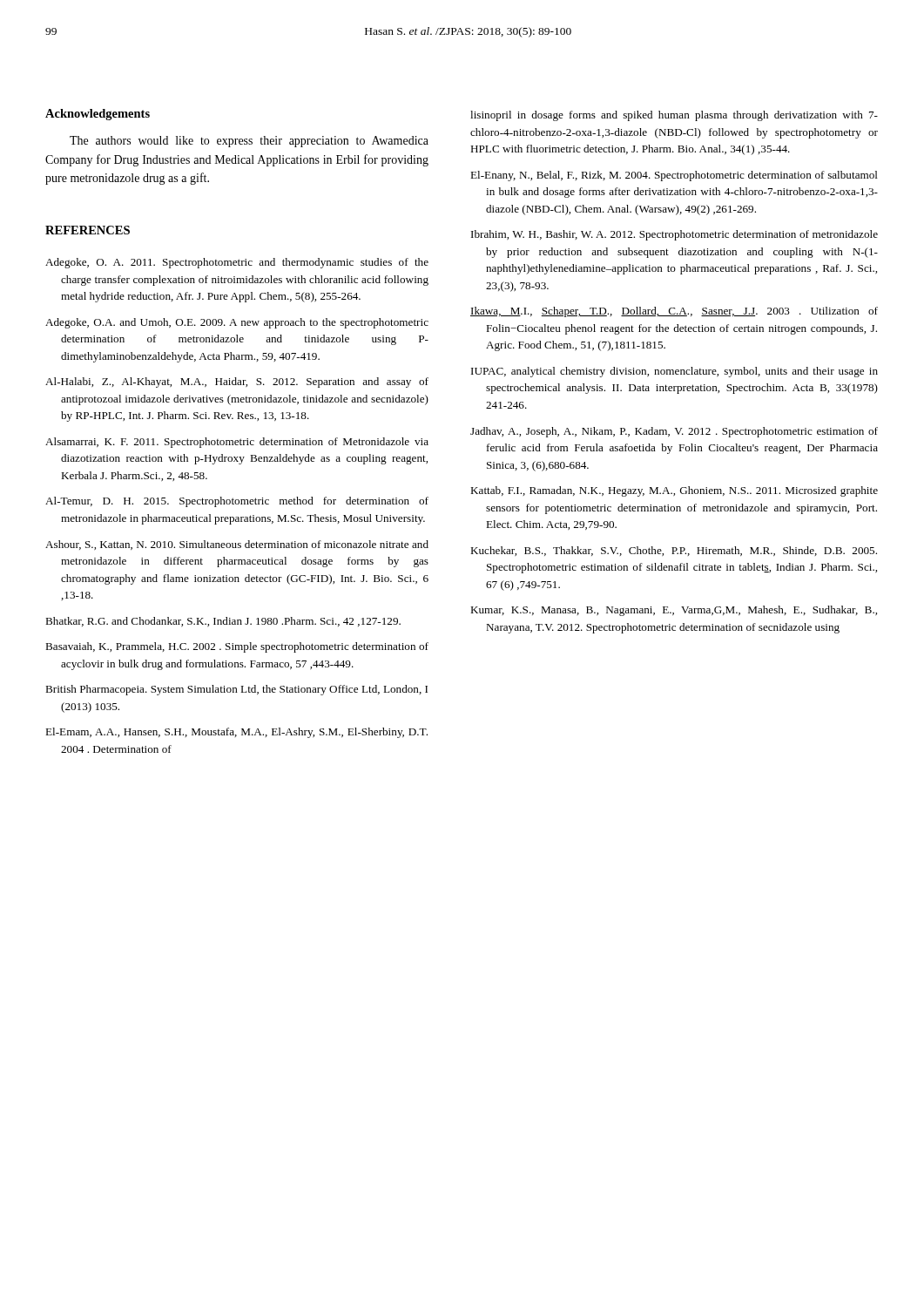Image resolution: width=924 pixels, height=1307 pixels.
Task: Where is the passage that starts "Alsamarrai, K. F."?
Action: click(237, 458)
